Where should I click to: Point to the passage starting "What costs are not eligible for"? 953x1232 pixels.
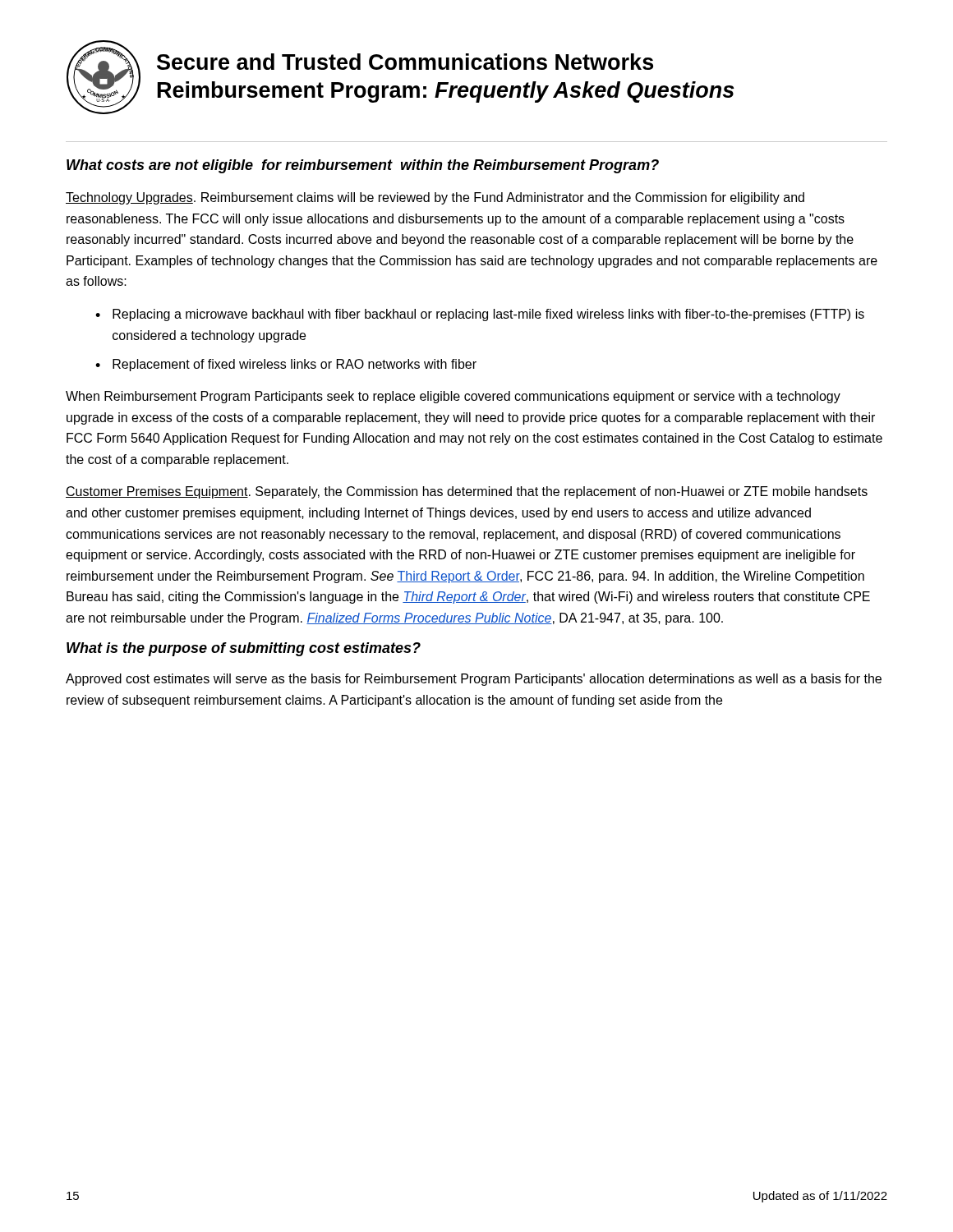(x=362, y=165)
